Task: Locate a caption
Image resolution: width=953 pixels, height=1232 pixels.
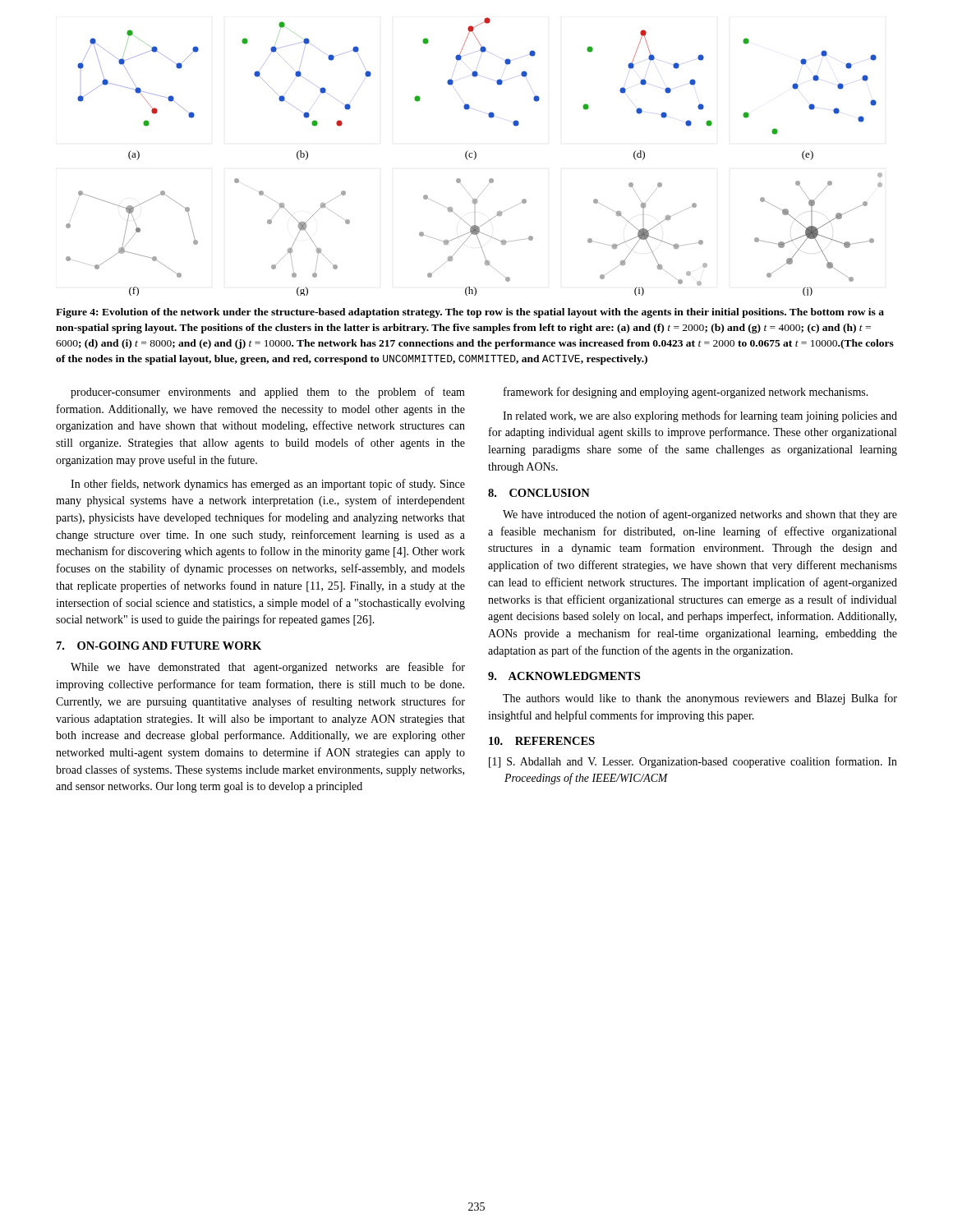Action: 475,336
